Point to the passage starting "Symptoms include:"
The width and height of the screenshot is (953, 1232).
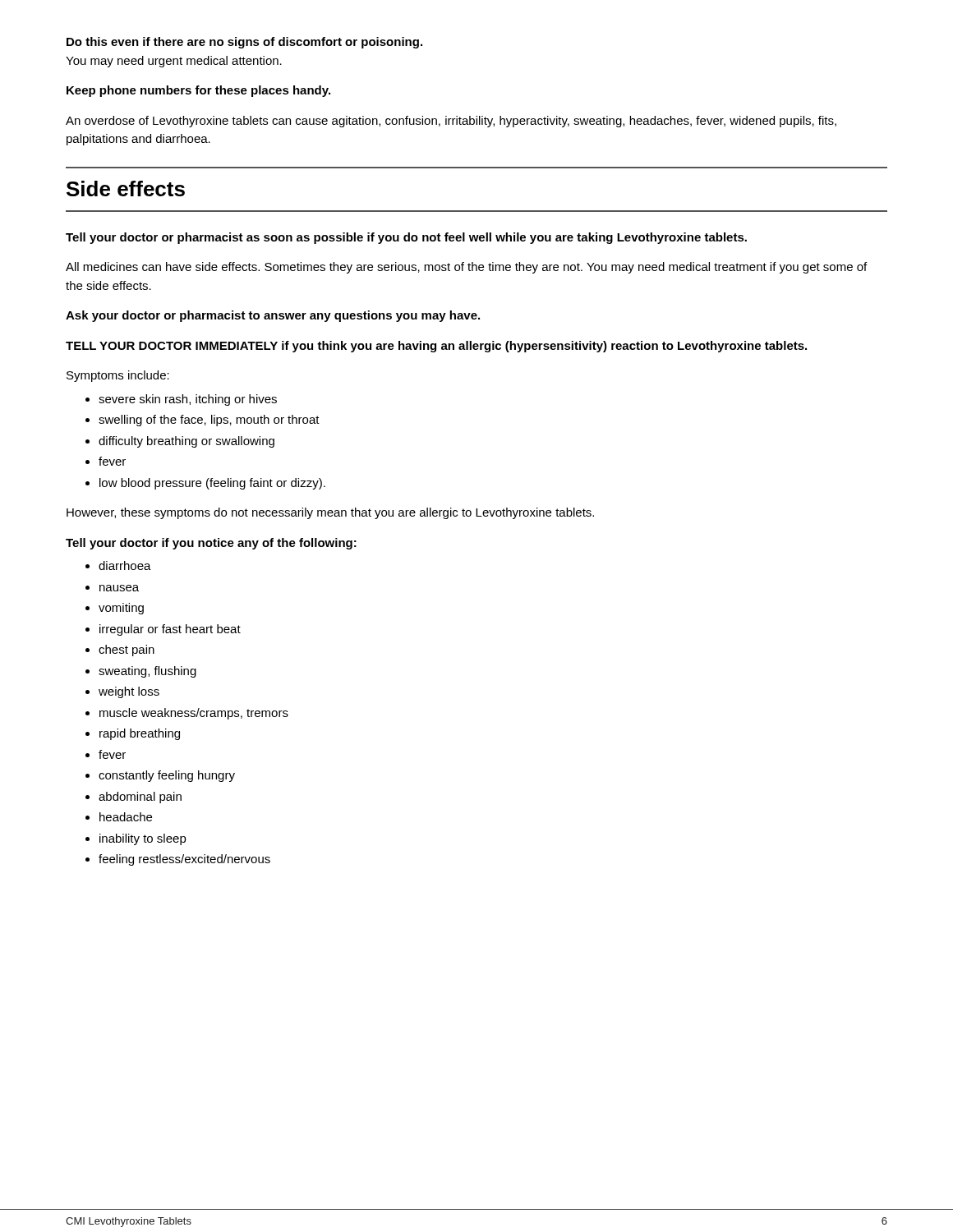point(118,375)
